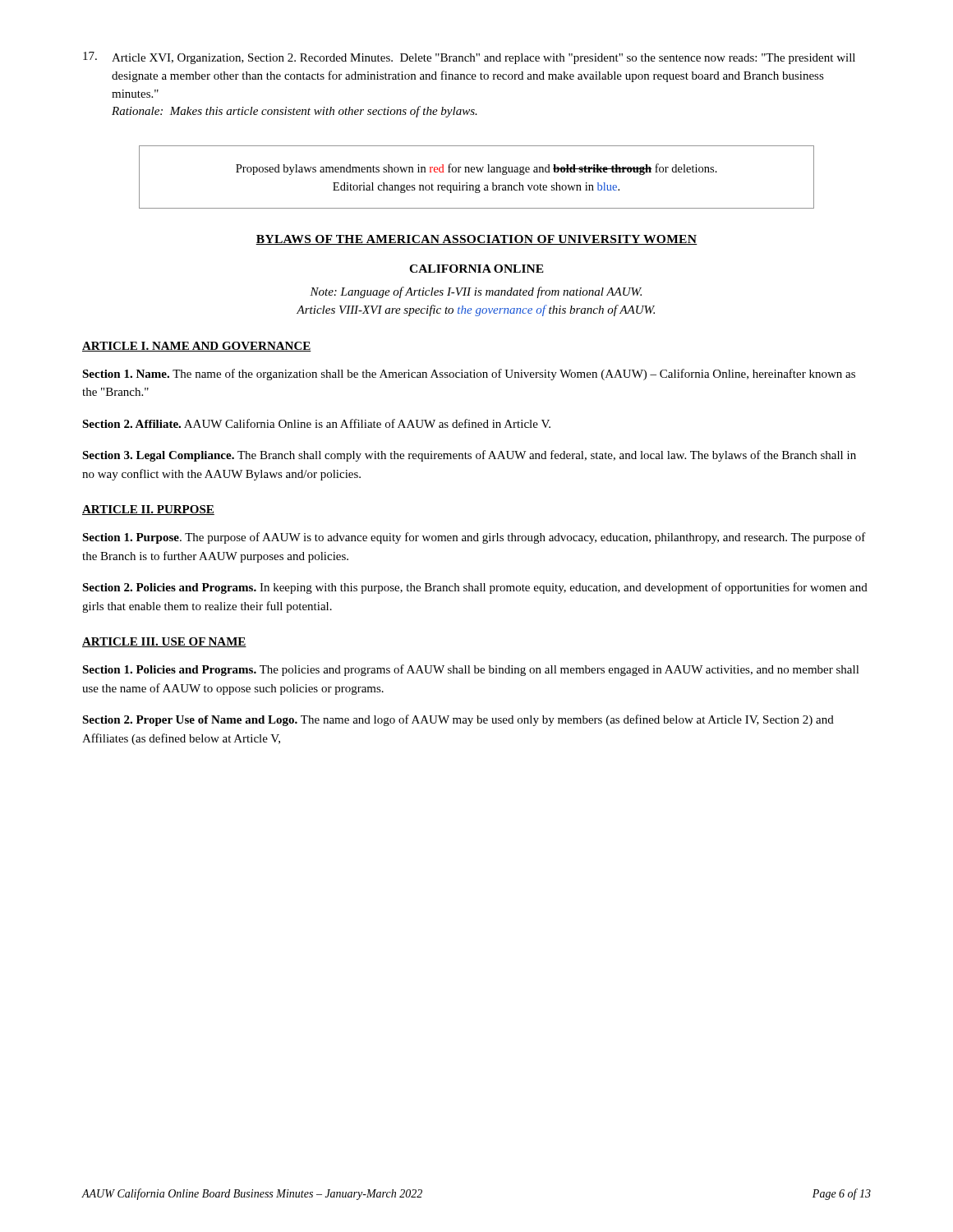Navigate to the passage starting "Section 2. Proper Use"
953x1232 pixels.
458,729
